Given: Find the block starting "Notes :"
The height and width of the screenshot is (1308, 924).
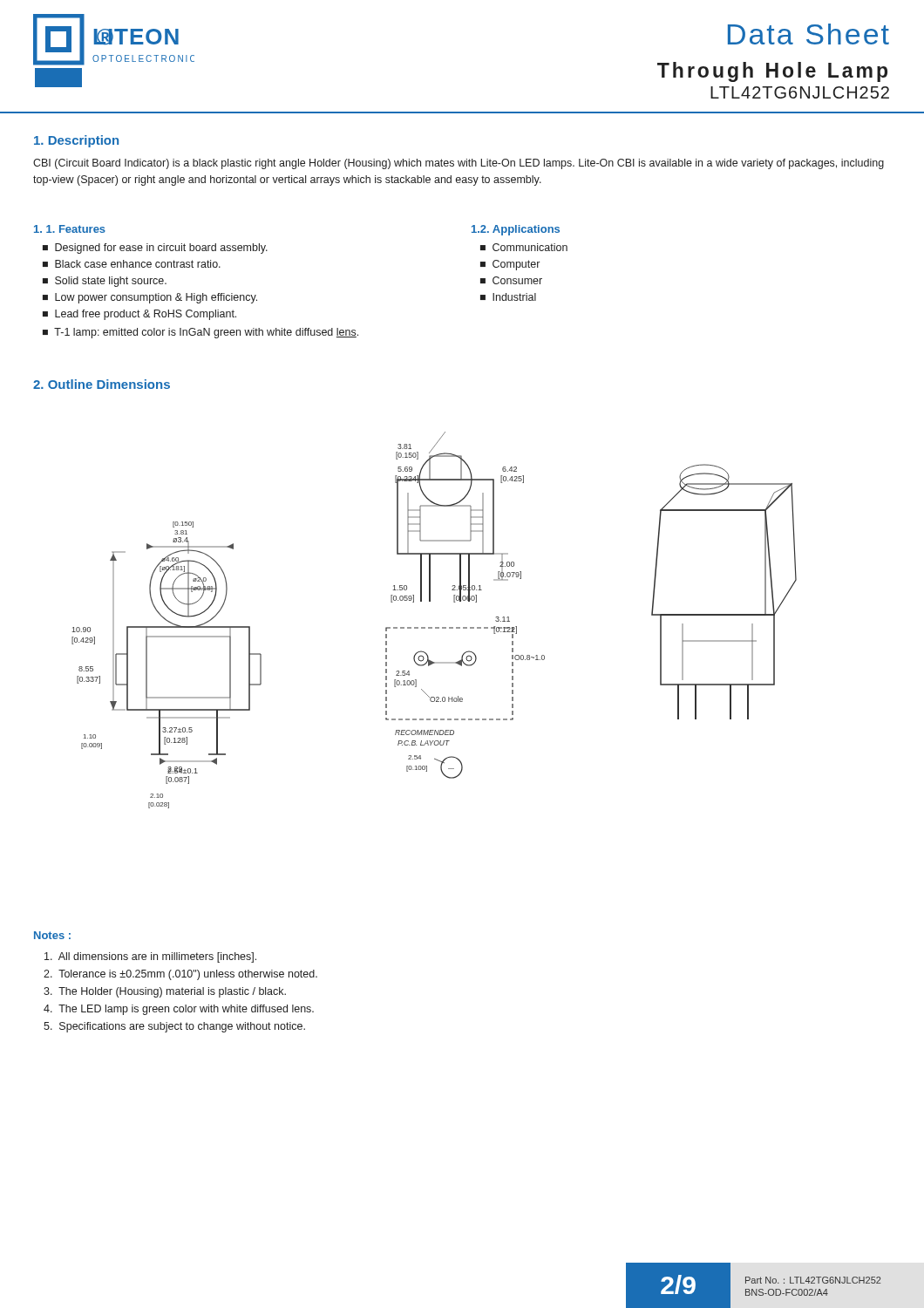Looking at the screenshot, I should point(52,935).
